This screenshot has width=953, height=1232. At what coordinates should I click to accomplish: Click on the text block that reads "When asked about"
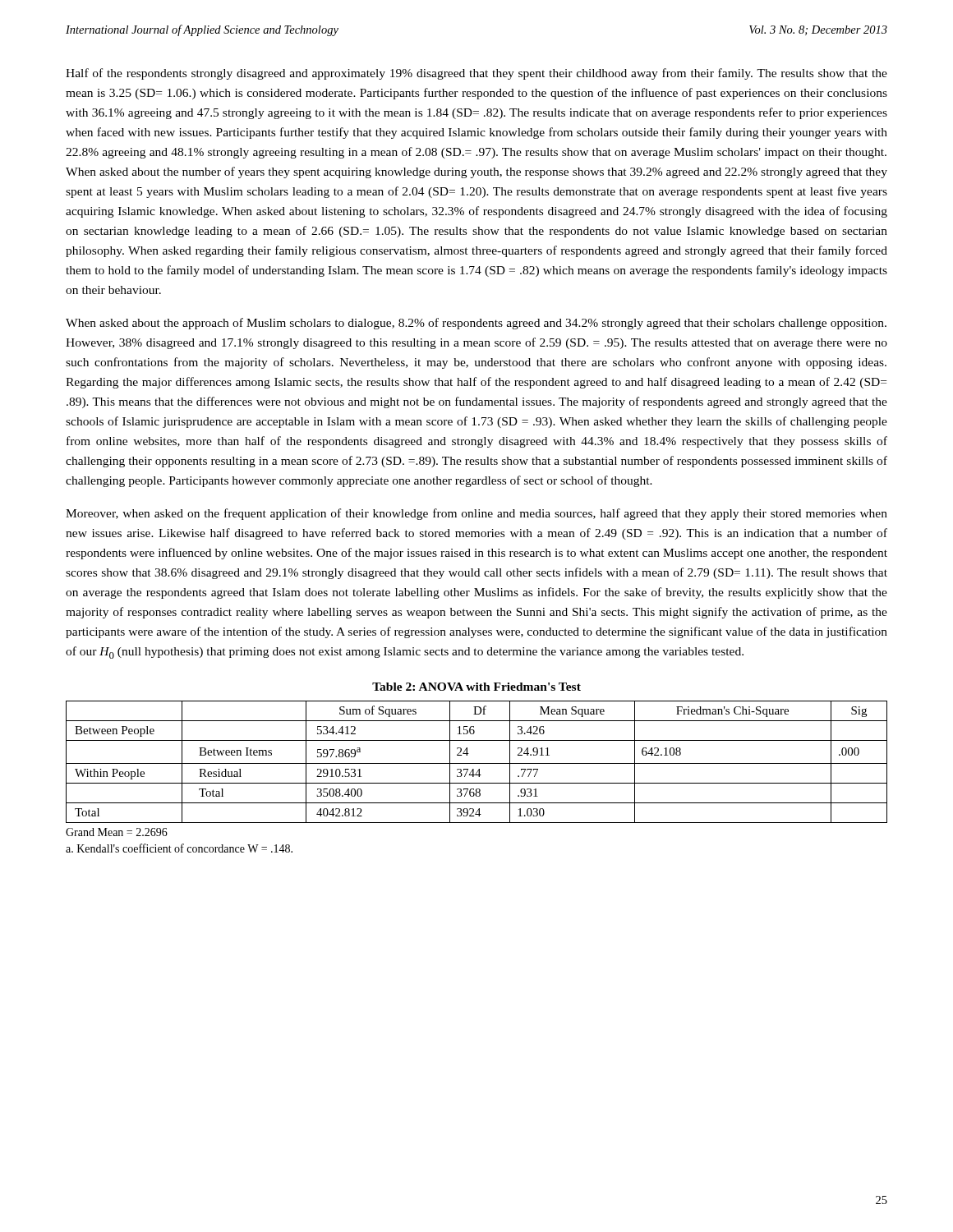tap(476, 401)
